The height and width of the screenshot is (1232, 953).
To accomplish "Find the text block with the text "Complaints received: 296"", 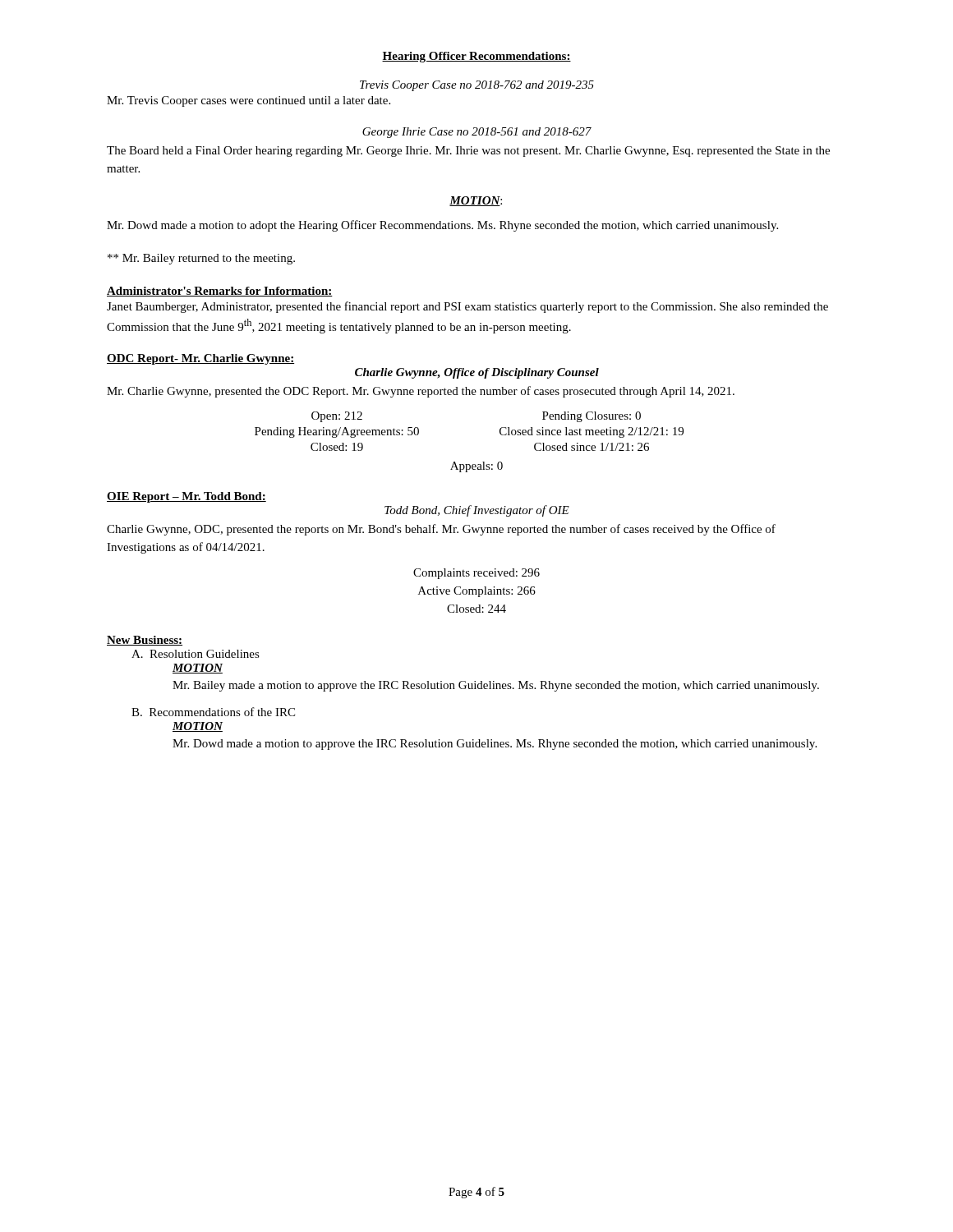I will pyautogui.click(x=476, y=591).
